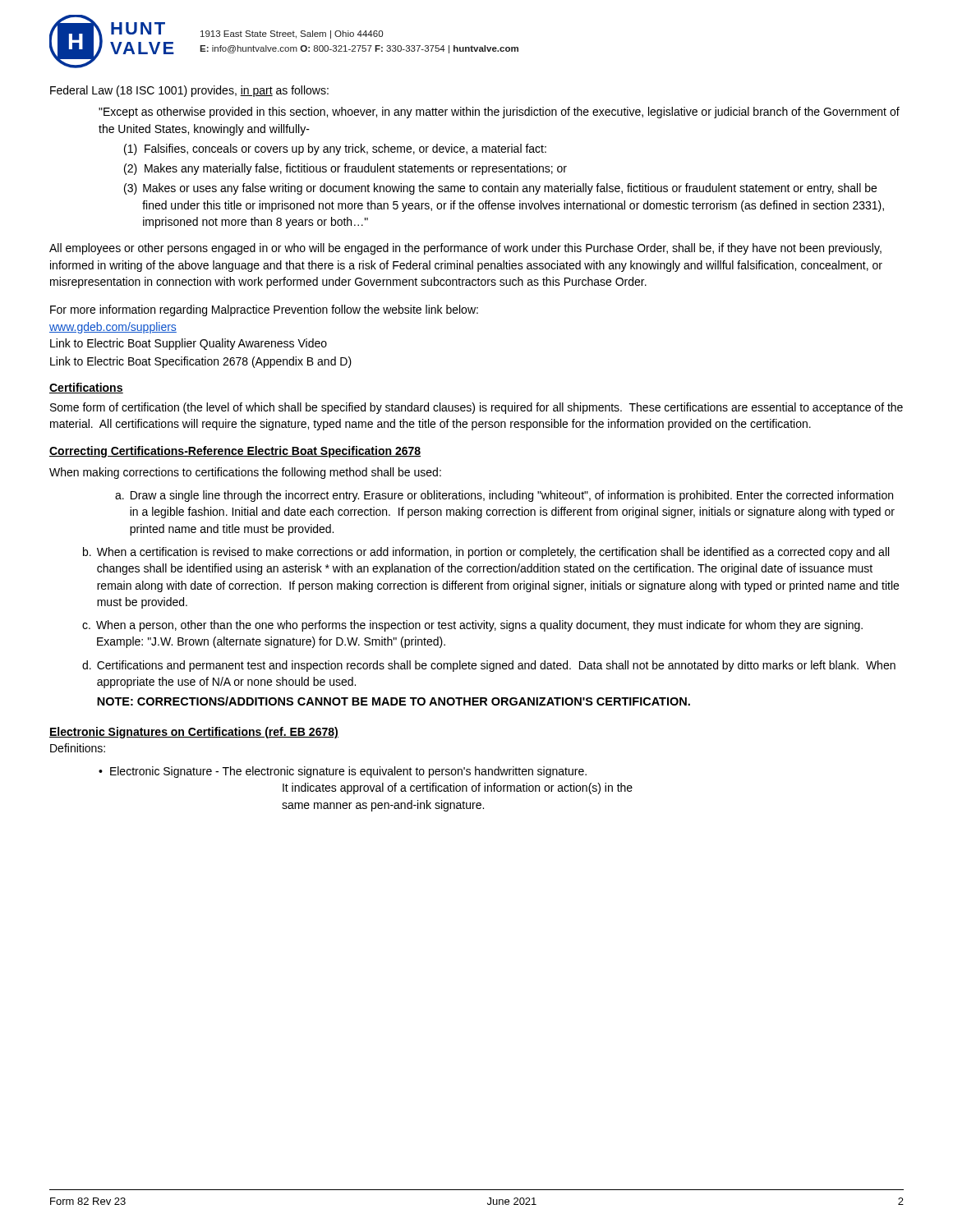This screenshot has width=953, height=1232.
Task: Select the text block that reads "When making corrections to certifications the"
Action: point(246,472)
